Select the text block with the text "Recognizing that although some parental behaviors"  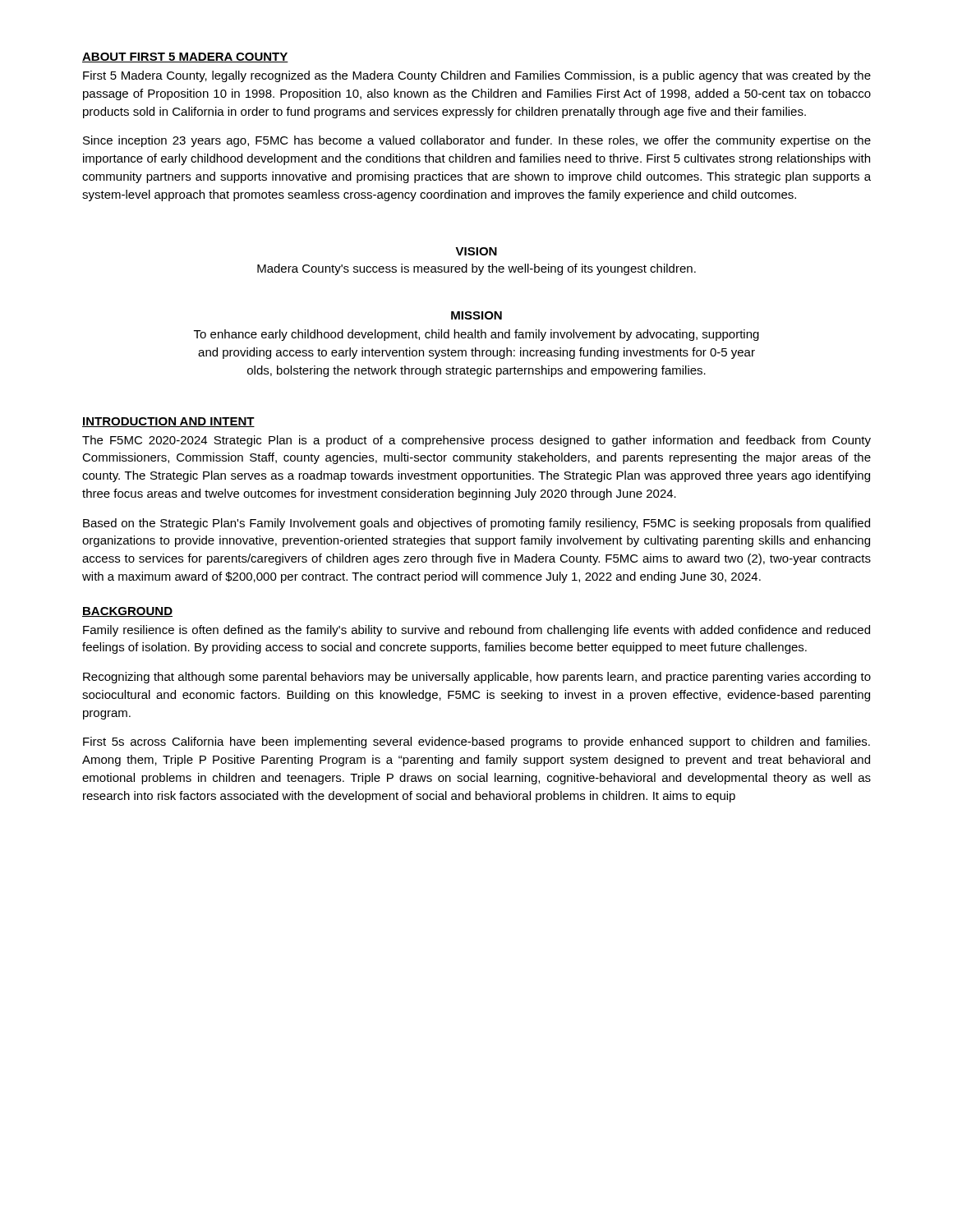coord(476,695)
